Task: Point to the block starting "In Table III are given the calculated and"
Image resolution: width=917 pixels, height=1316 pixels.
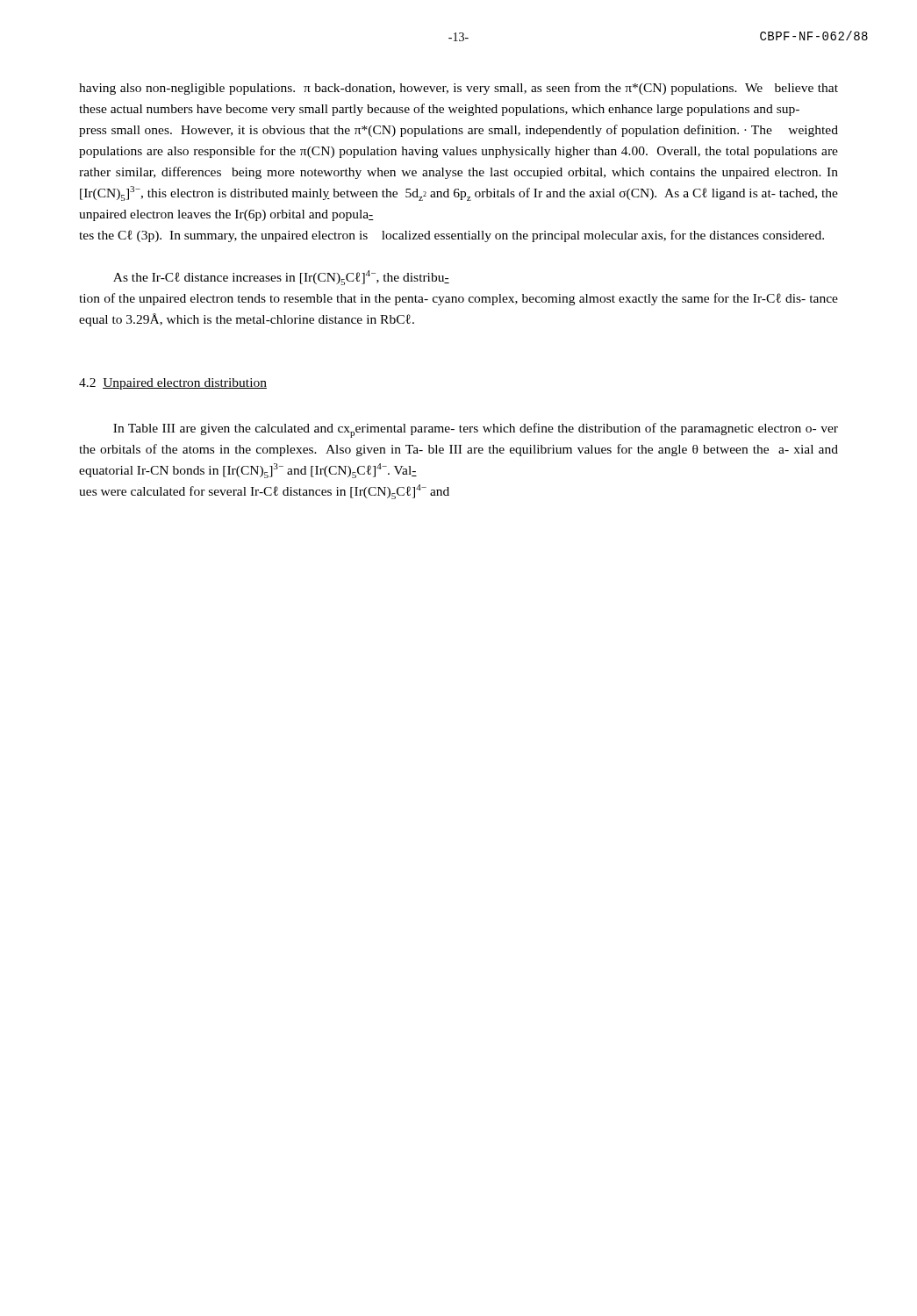Action: 458,461
